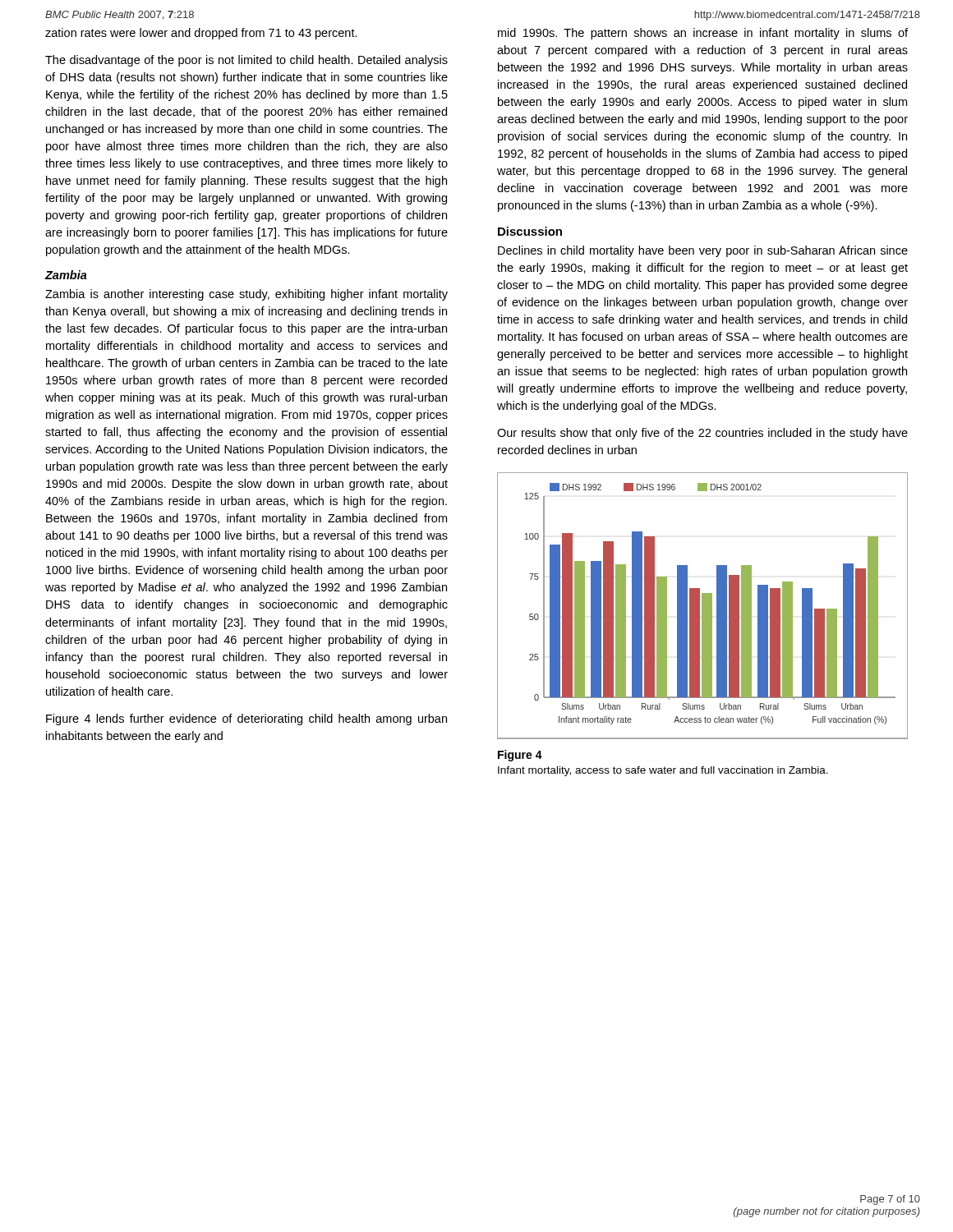
Task: Select the text starting "Declines in child mortality have"
Action: [702, 328]
